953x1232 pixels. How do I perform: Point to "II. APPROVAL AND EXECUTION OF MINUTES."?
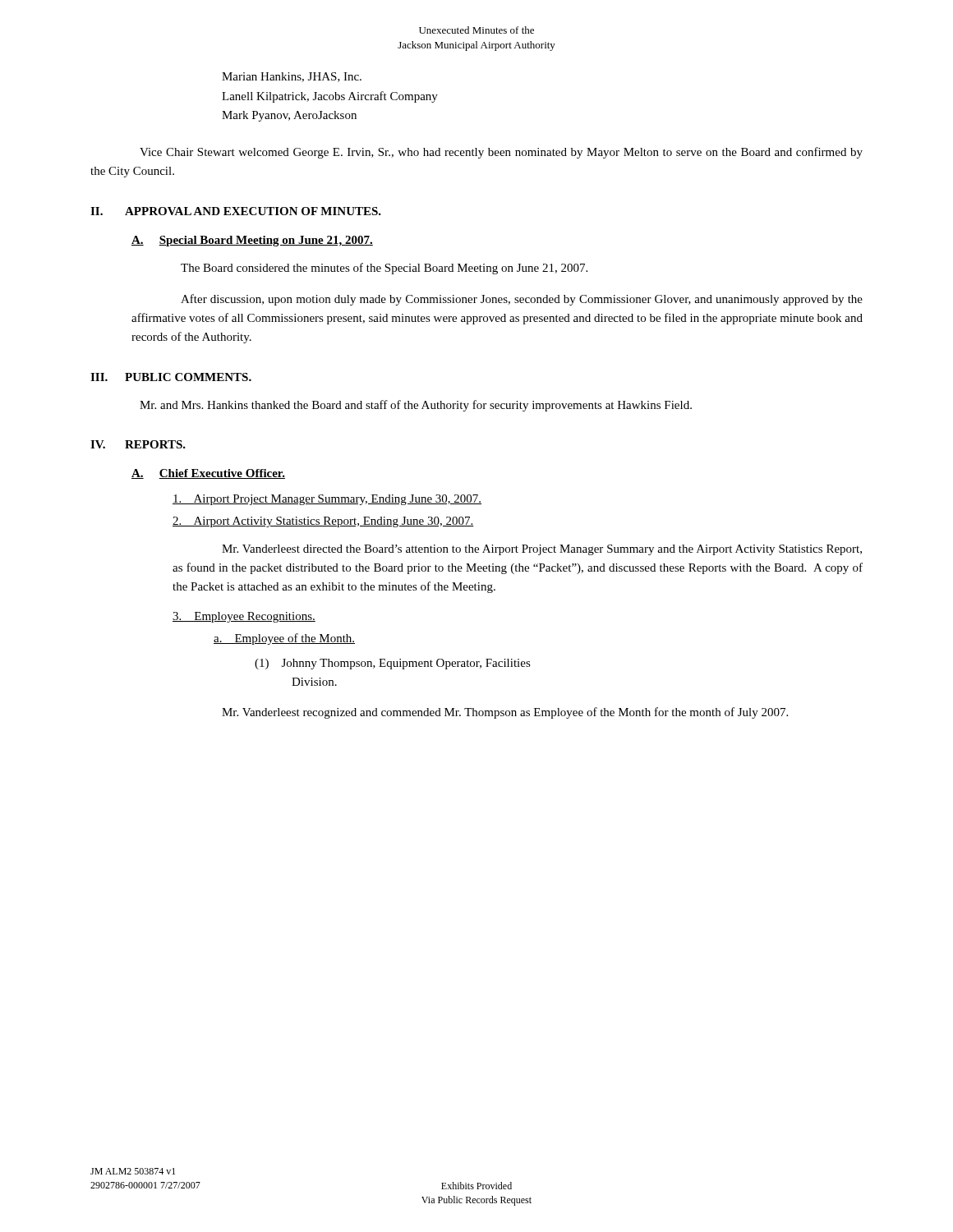coord(236,211)
